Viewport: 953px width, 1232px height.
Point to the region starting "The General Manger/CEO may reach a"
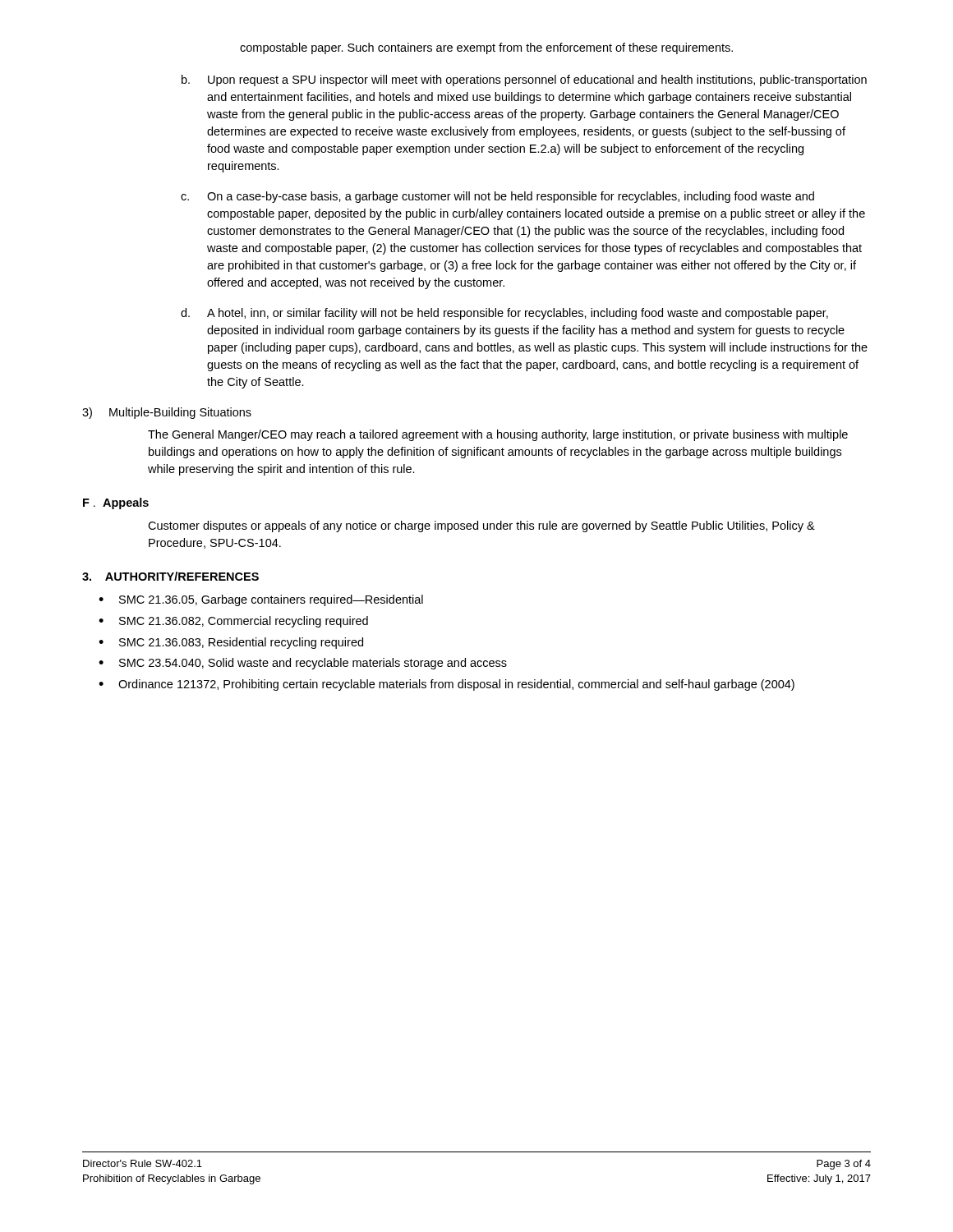coord(498,452)
